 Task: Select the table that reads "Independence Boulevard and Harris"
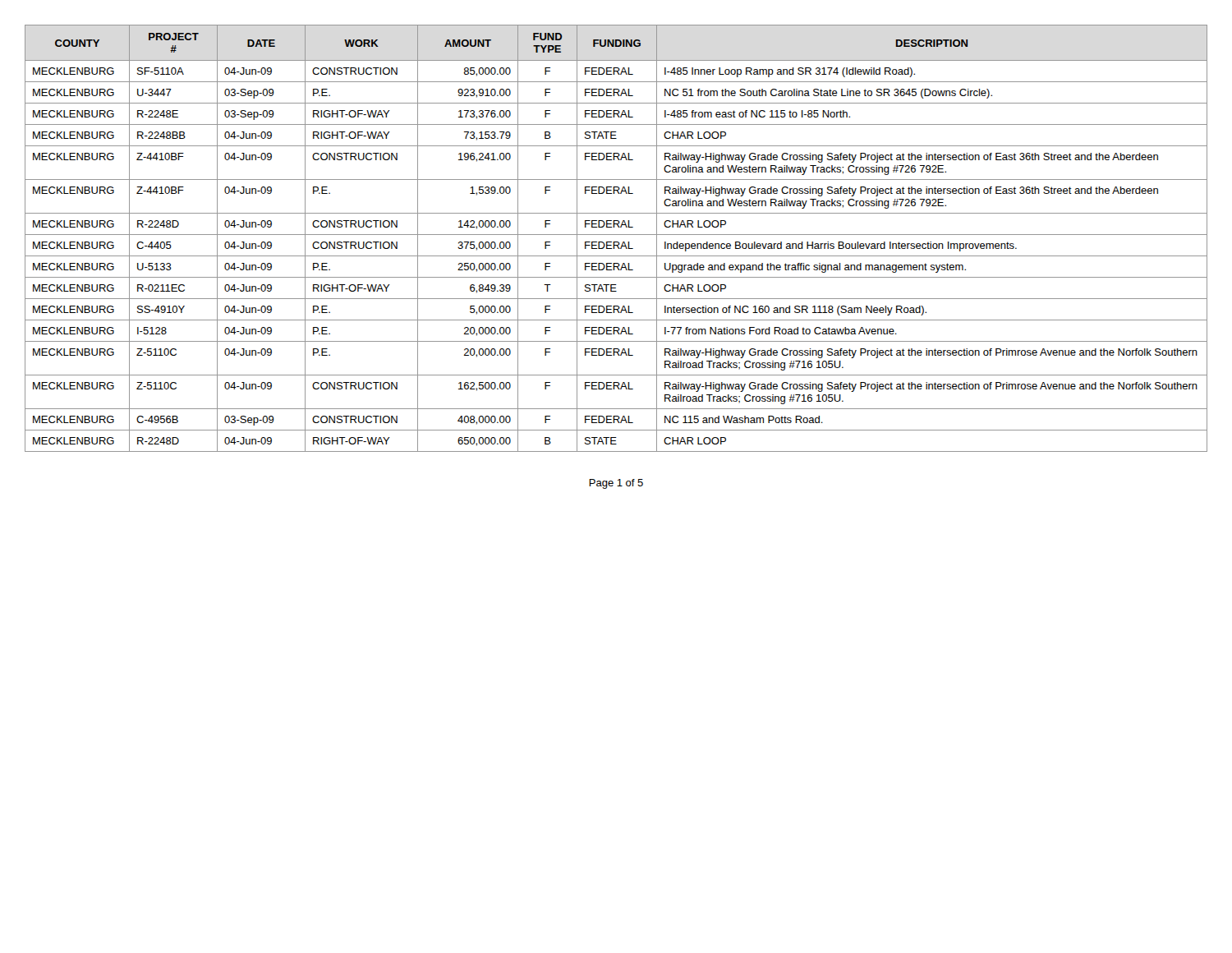[616, 238]
